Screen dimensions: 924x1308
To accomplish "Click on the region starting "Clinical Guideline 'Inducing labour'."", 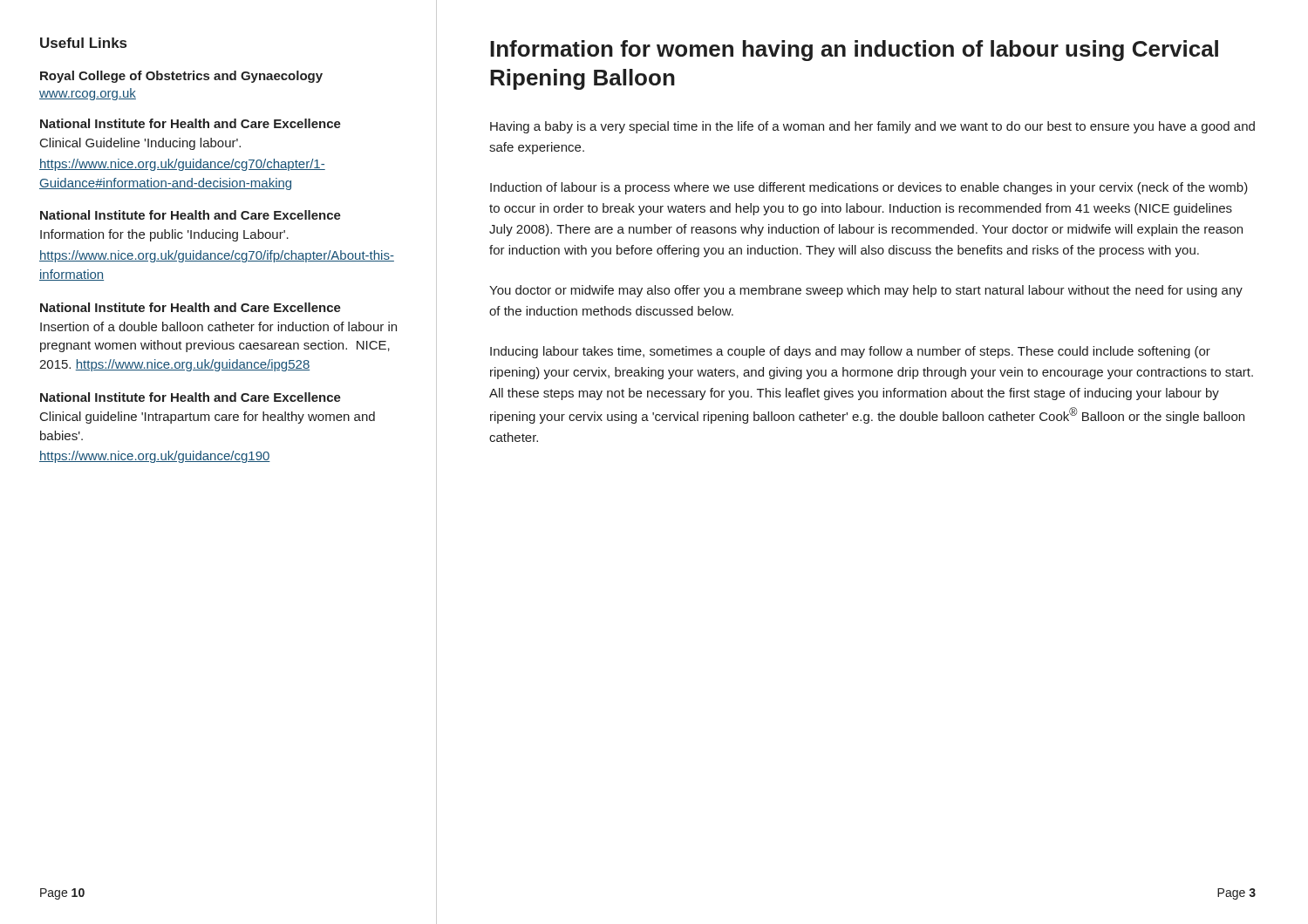I will click(220, 163).
